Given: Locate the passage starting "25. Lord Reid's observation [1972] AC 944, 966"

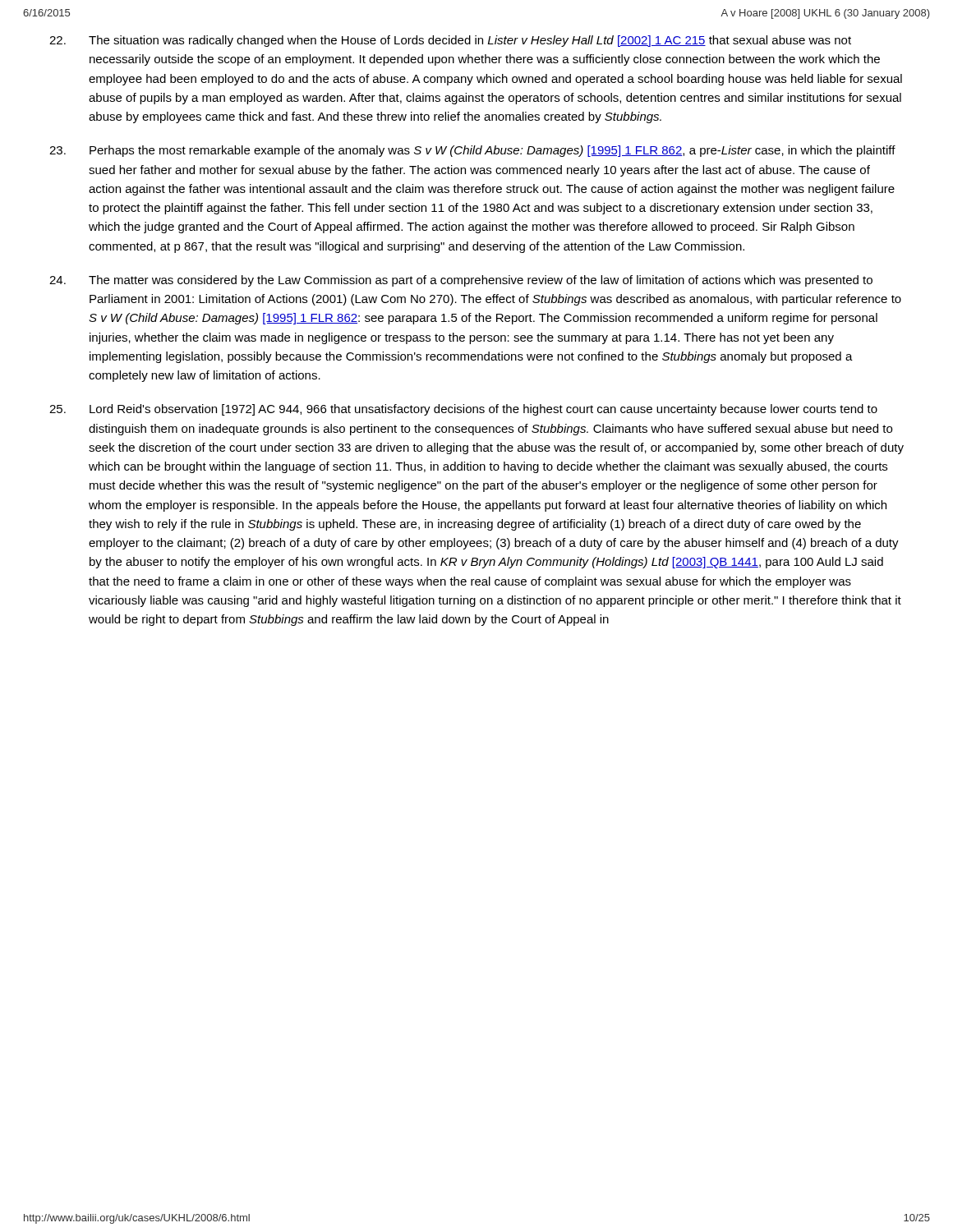Looking at the screenshot, I should (476, 514).
